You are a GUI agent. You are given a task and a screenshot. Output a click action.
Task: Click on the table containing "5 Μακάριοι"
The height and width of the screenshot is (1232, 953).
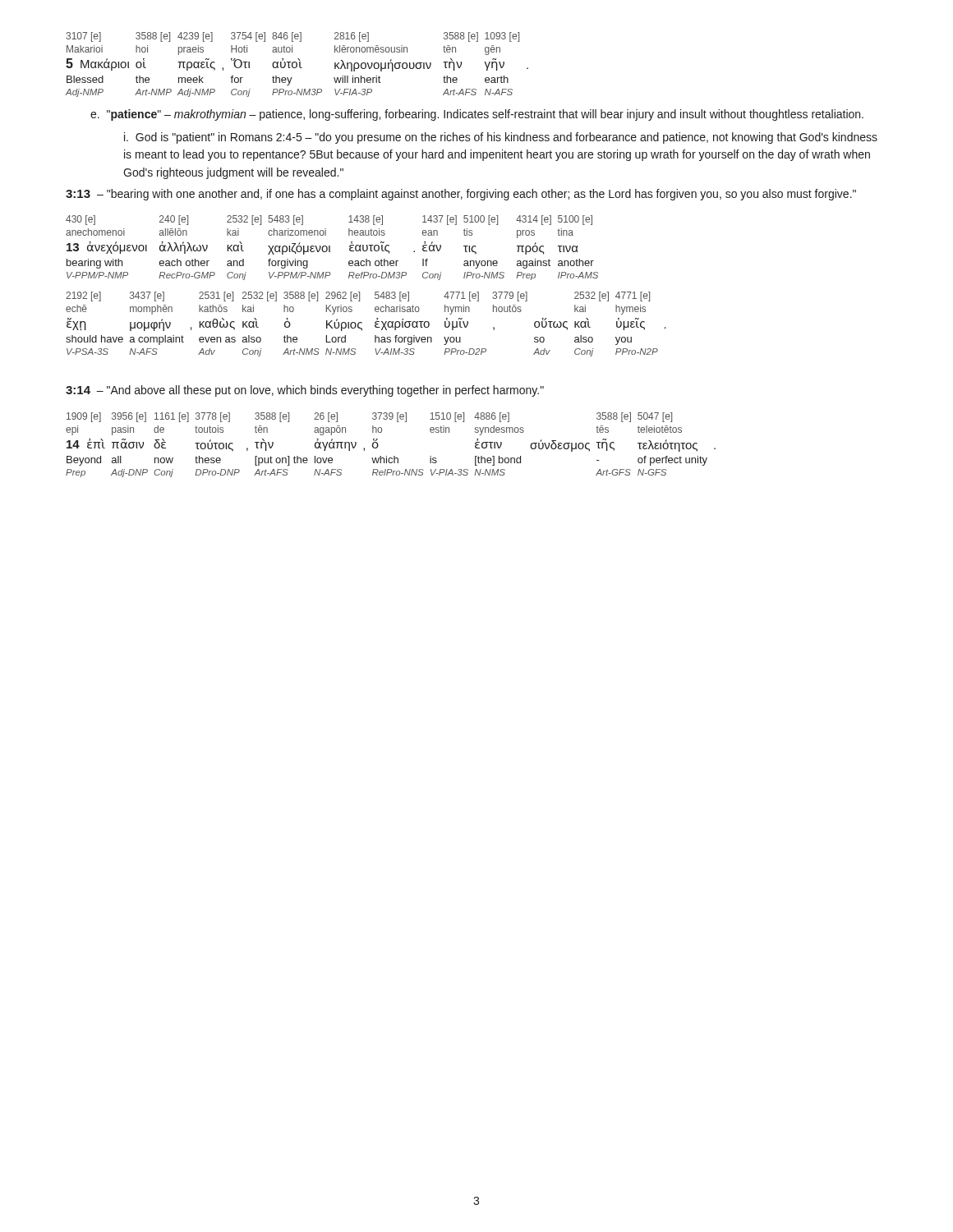coord(476,64)
